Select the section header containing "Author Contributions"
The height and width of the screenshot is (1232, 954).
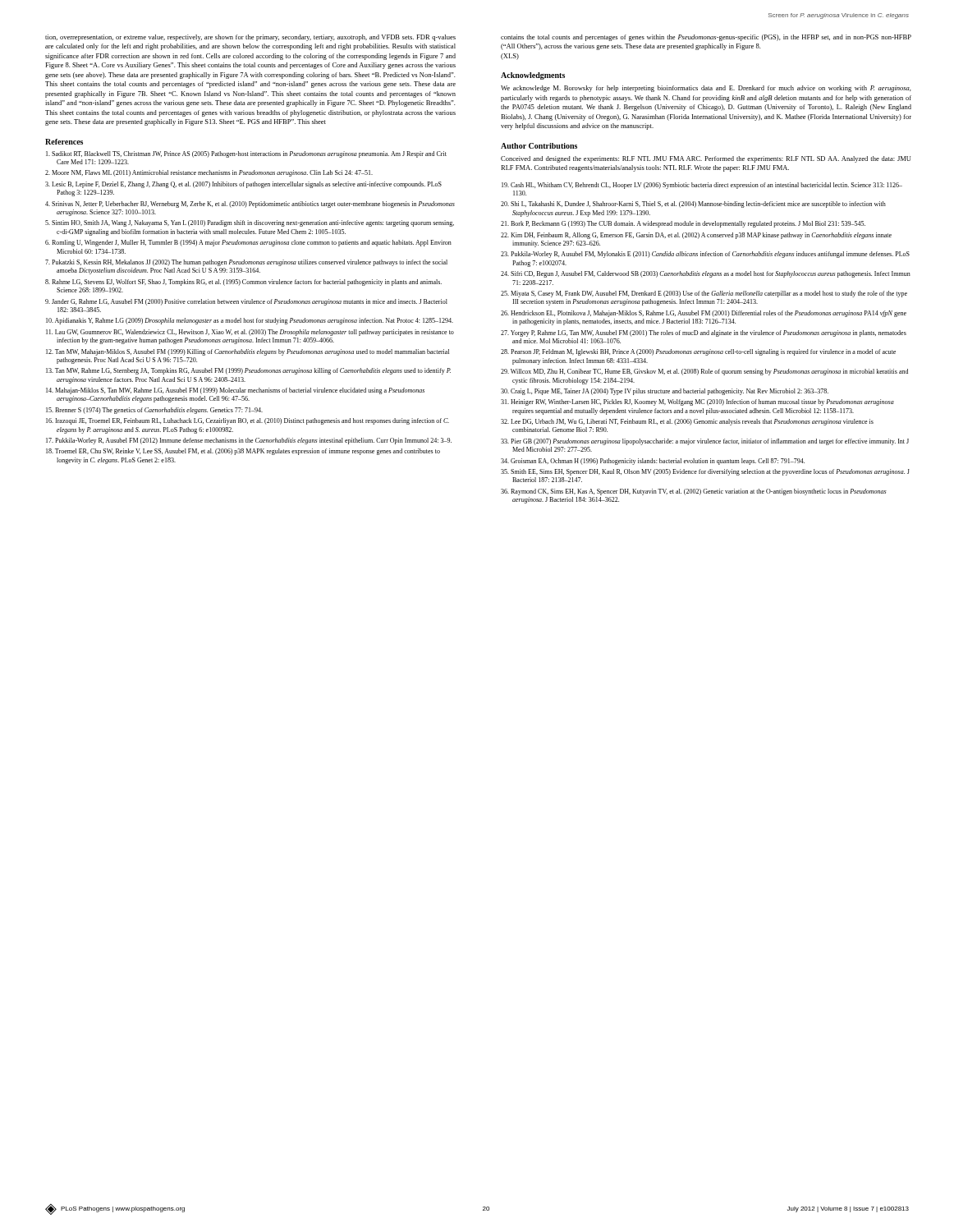tap(539, 146)
